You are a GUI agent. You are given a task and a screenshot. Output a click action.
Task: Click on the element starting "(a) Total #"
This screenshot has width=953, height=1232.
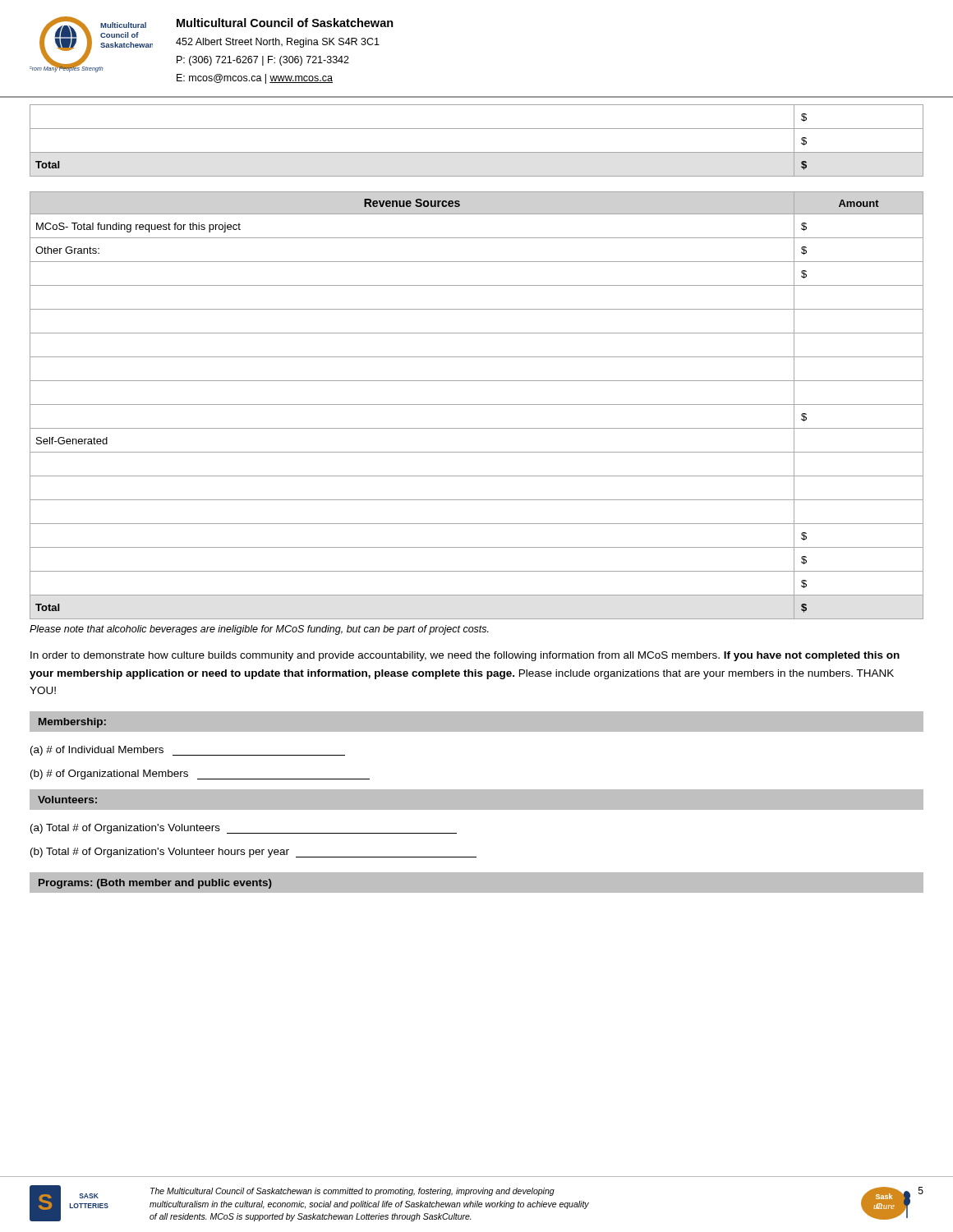pos(243,826)
